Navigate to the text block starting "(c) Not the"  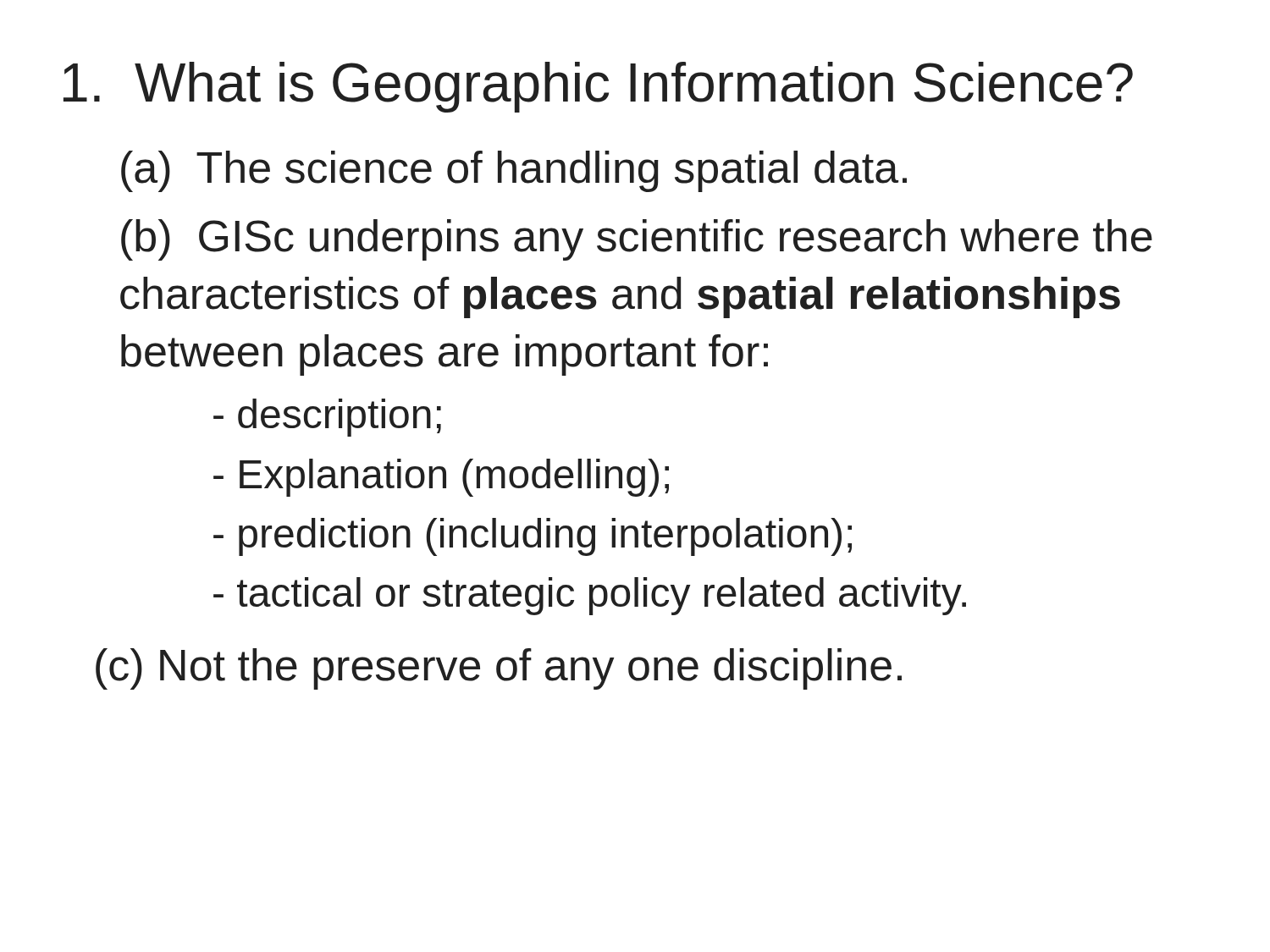coord(499,665)
